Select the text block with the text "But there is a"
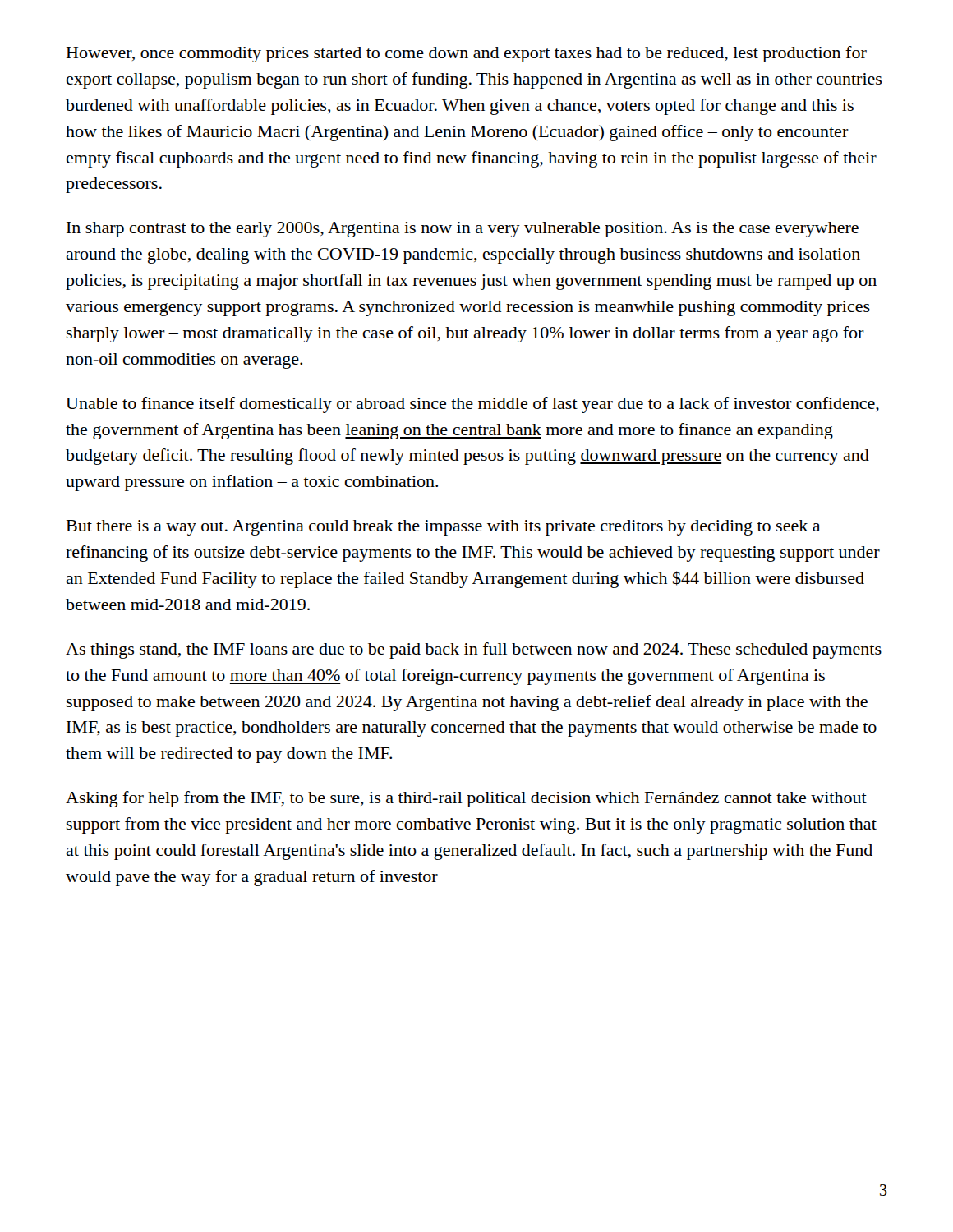 click(x=473, y=565)
